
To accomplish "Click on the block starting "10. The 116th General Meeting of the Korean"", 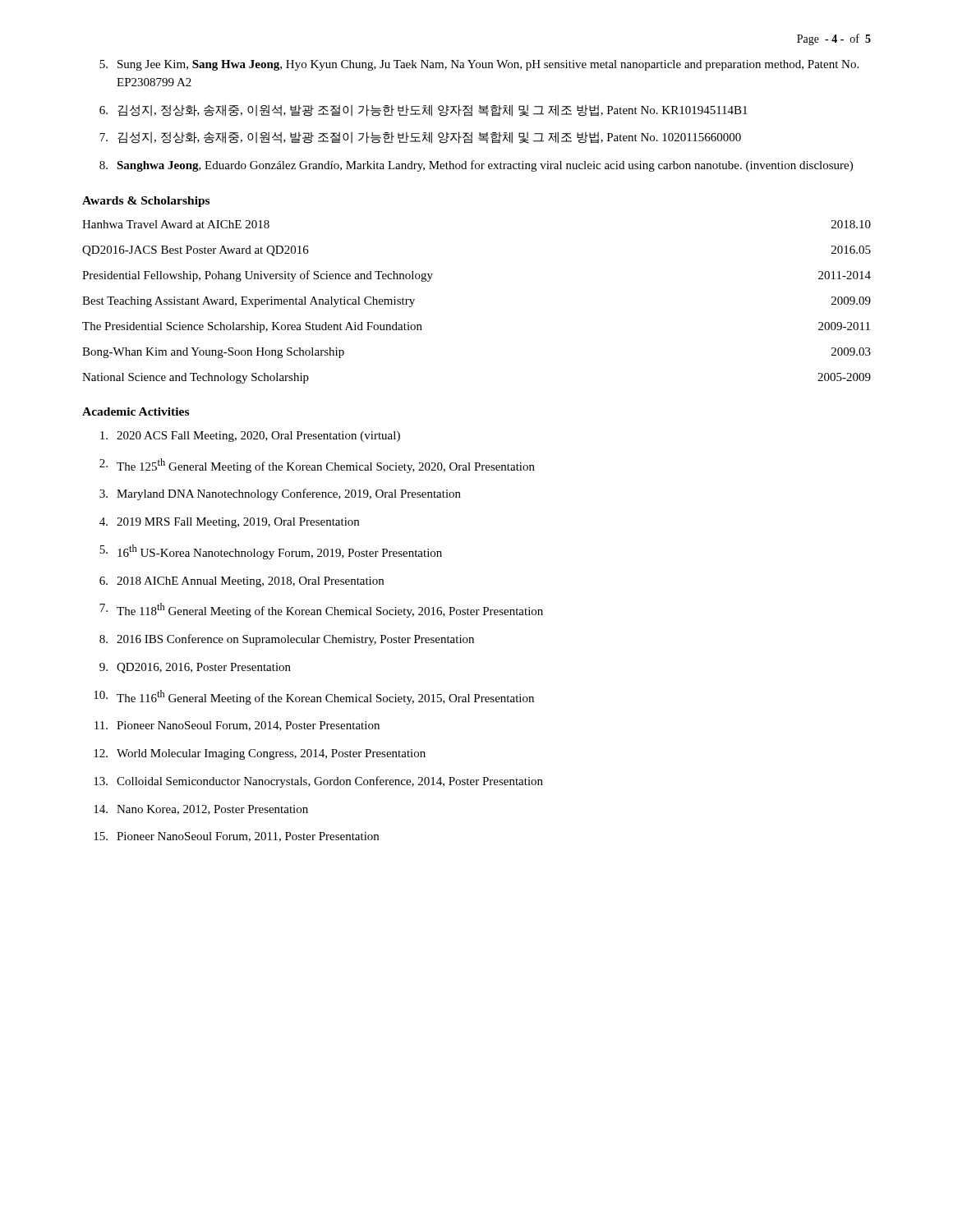I will (476, 697).
